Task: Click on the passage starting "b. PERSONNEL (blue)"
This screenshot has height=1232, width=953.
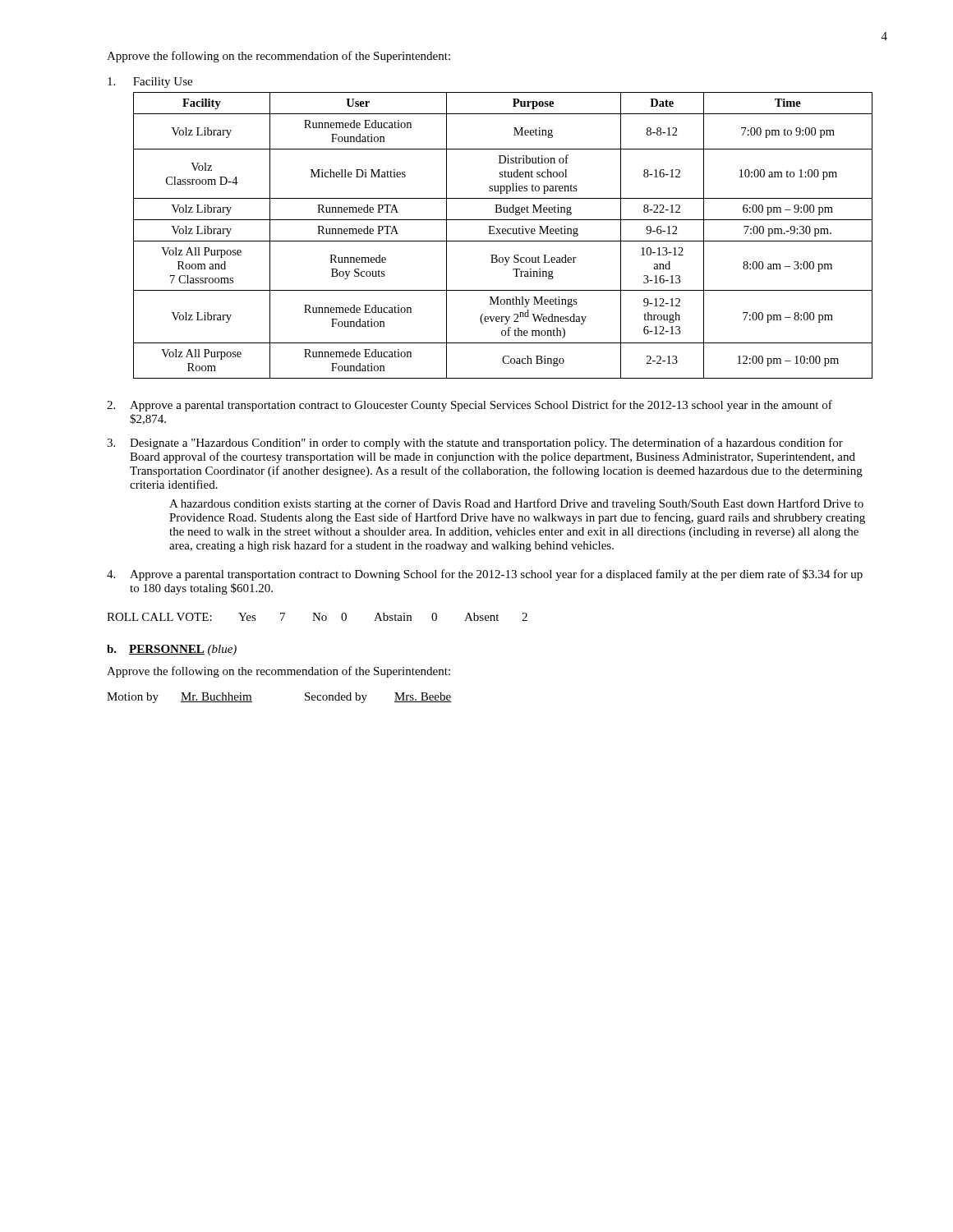Action: point(172,649)
